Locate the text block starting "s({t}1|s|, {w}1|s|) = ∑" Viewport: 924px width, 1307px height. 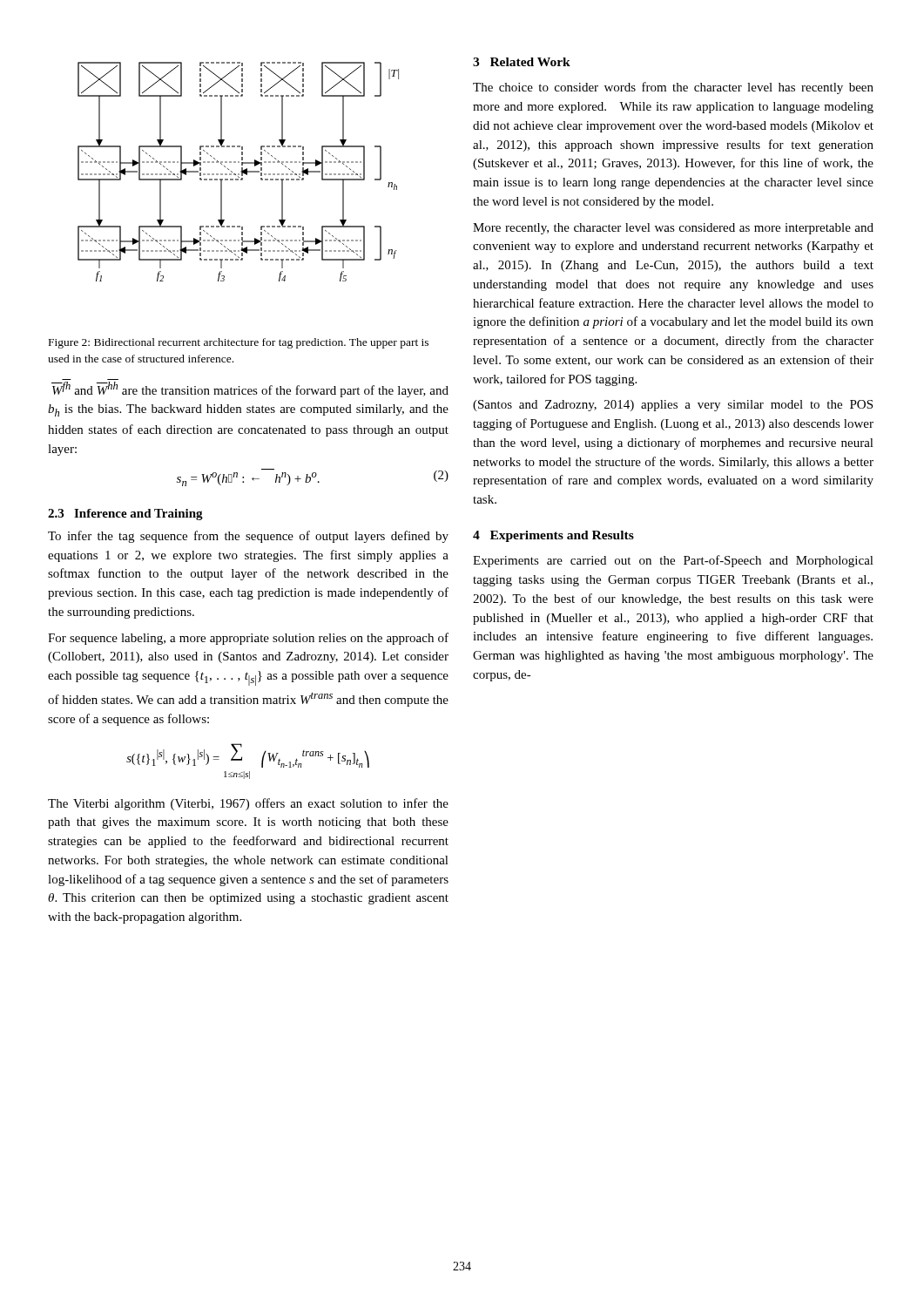[x=248, y=759]
